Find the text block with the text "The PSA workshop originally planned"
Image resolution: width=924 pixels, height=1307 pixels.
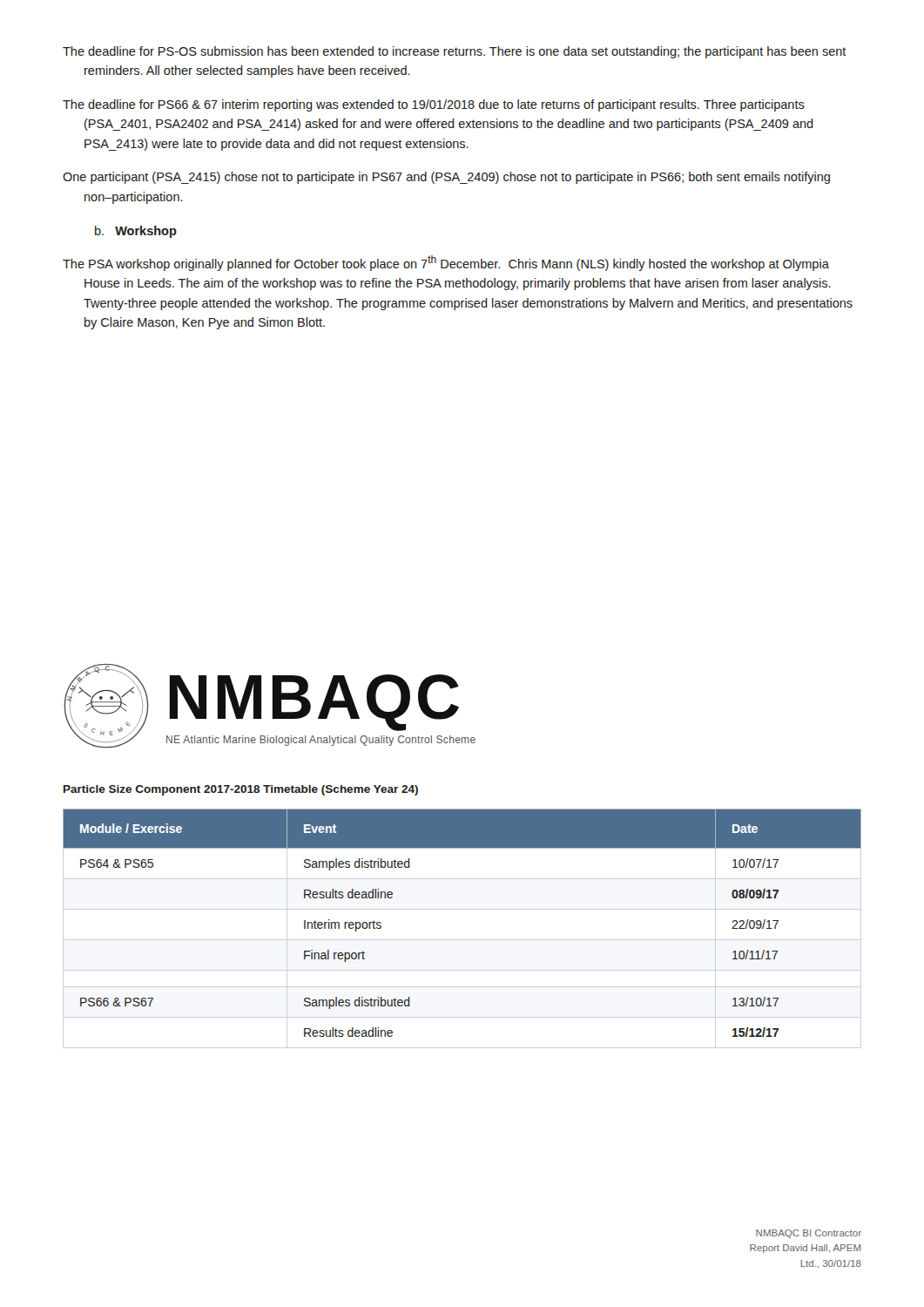pos(458,292)
